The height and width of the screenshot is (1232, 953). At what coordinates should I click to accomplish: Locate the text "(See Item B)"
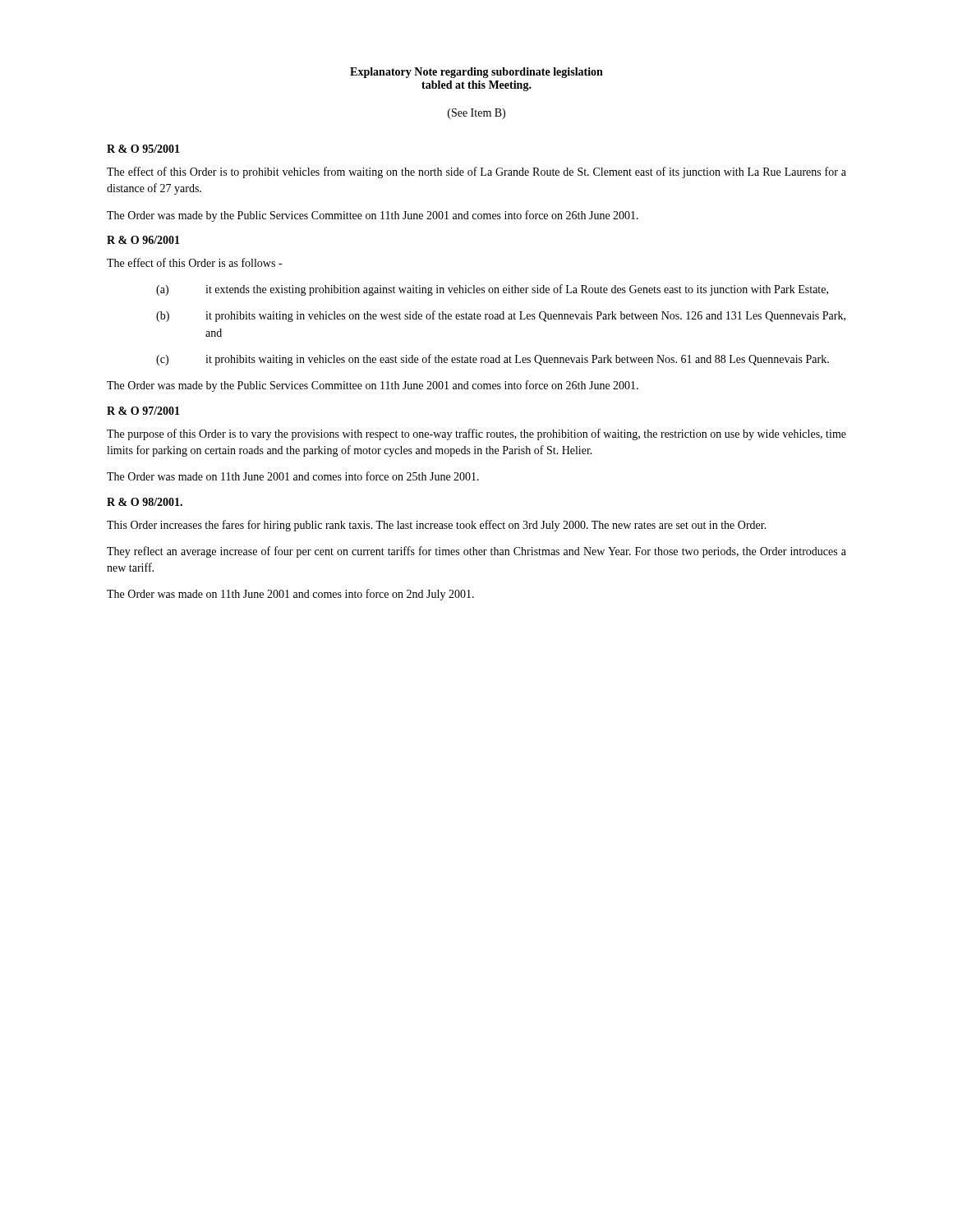pos(476,113)
